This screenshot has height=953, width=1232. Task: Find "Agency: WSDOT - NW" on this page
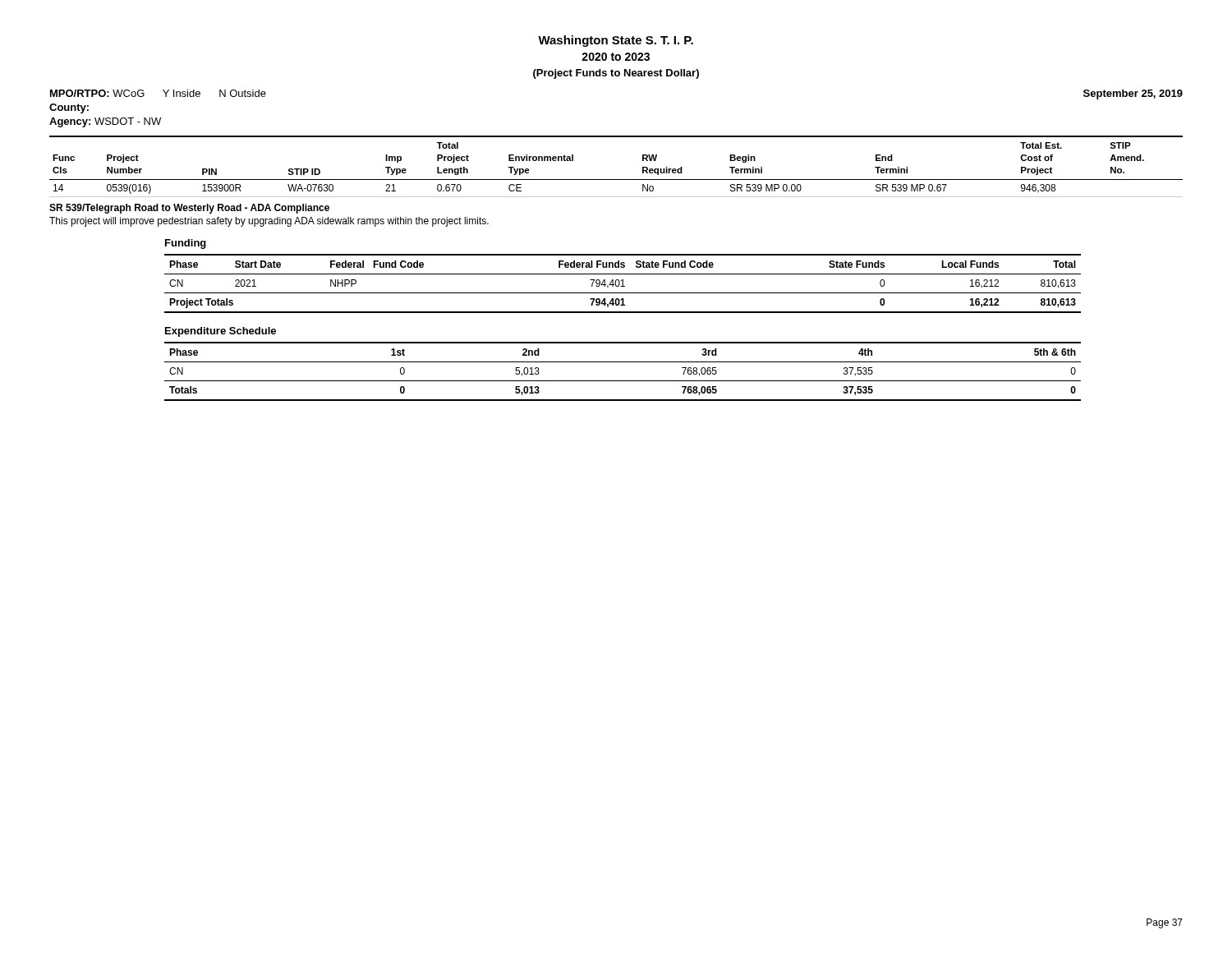(x=105, y=121)
